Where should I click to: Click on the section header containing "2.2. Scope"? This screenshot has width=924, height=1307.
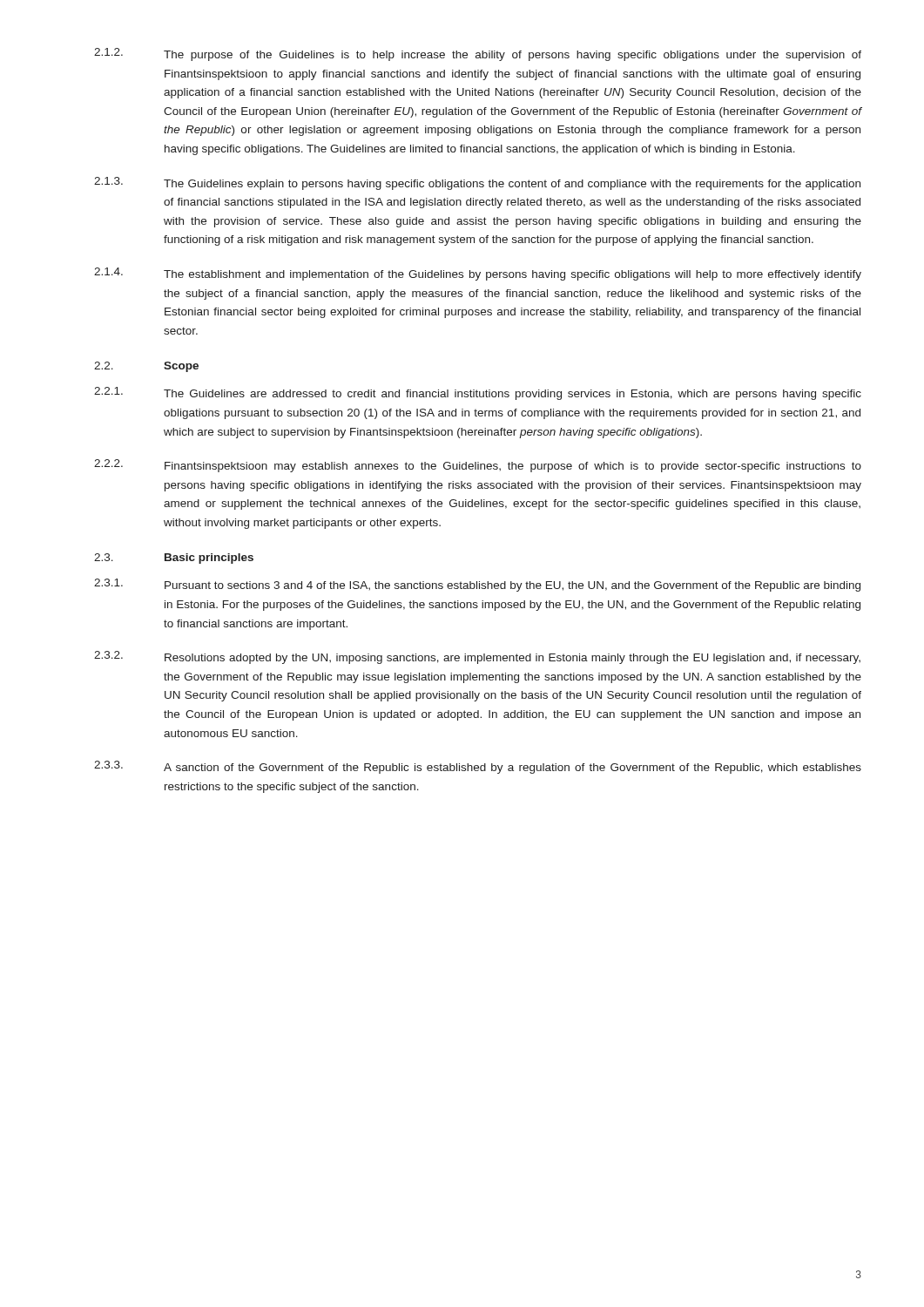(107, 366)
